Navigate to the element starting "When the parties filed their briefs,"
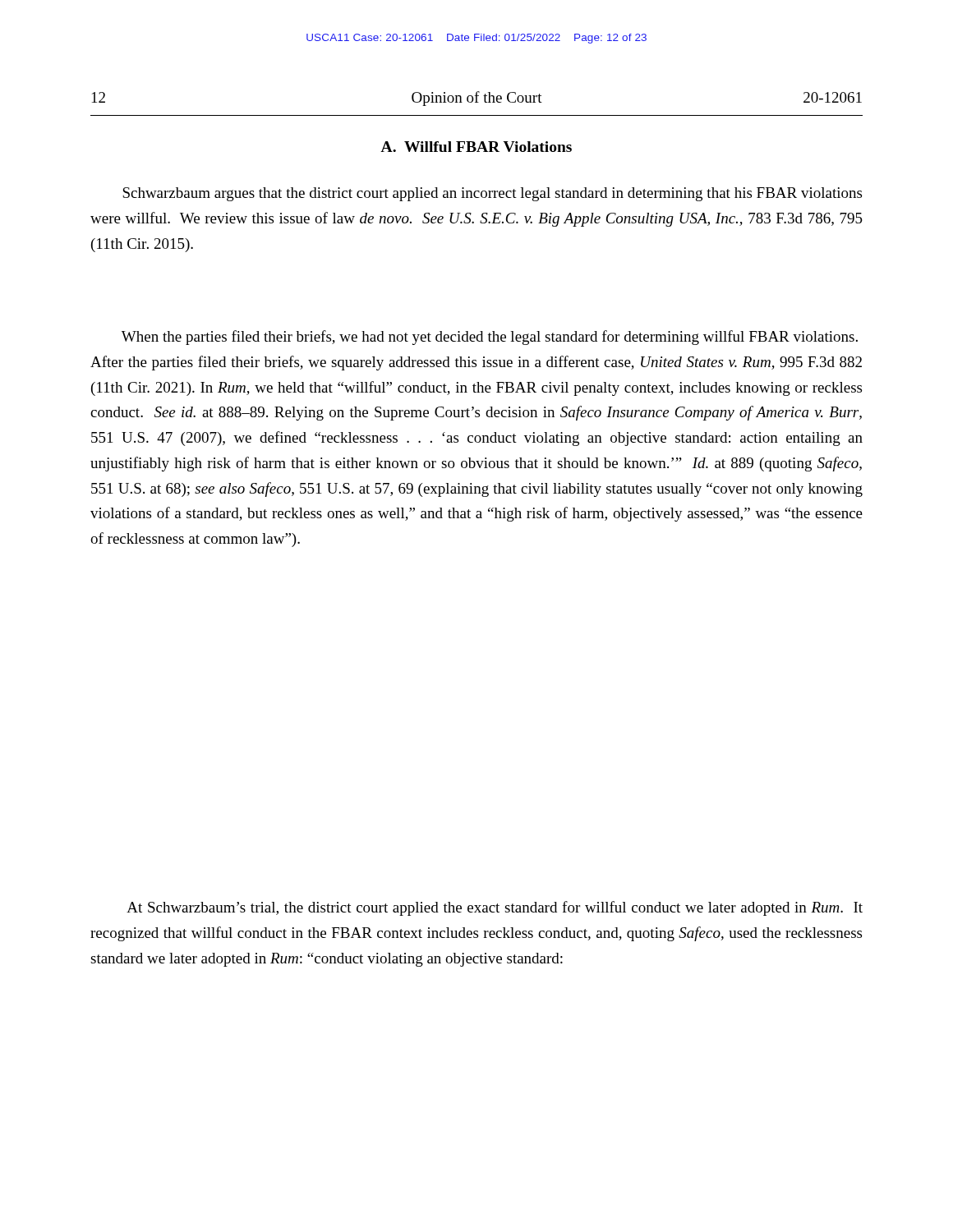953x1232 pixels. click(x=476, y=437)
